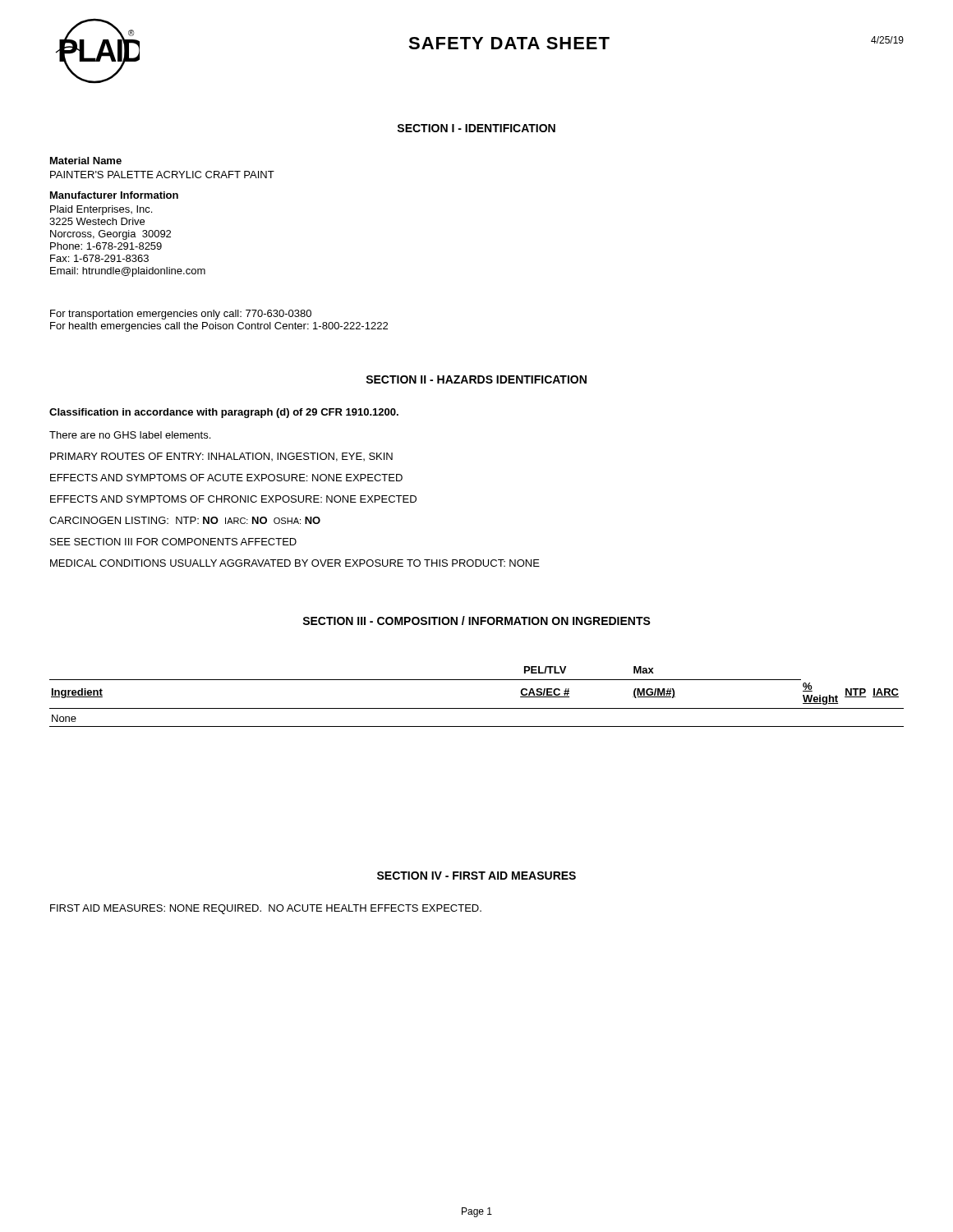This screenshot has width=953, height=1232.
Task: Point to the section header beginning "SECTION III - COMPOSITION / INFORMATION"
Action: [476, 621]
